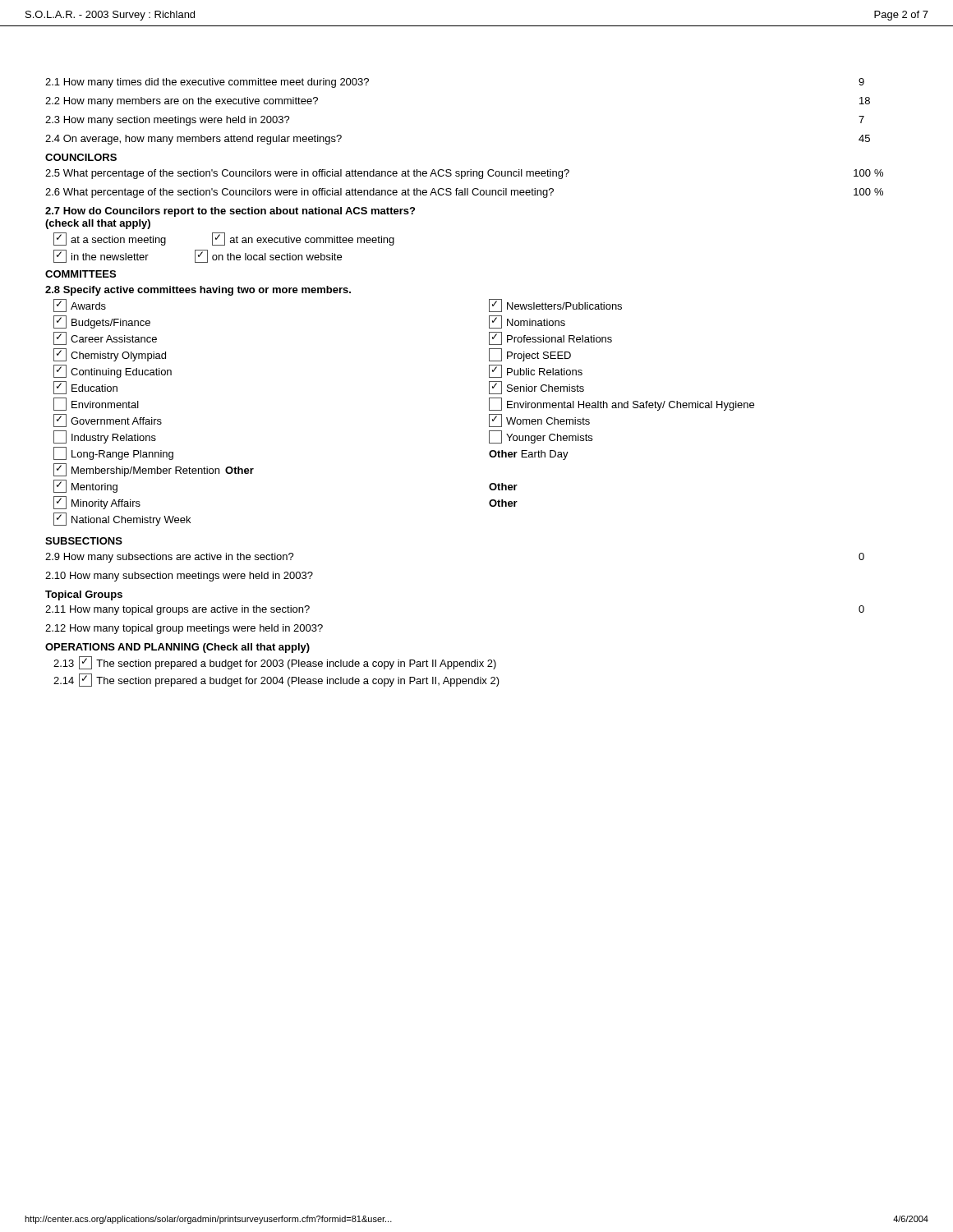
Task: Locate the list item with the text "Government Affairs"
Action: 108,421
